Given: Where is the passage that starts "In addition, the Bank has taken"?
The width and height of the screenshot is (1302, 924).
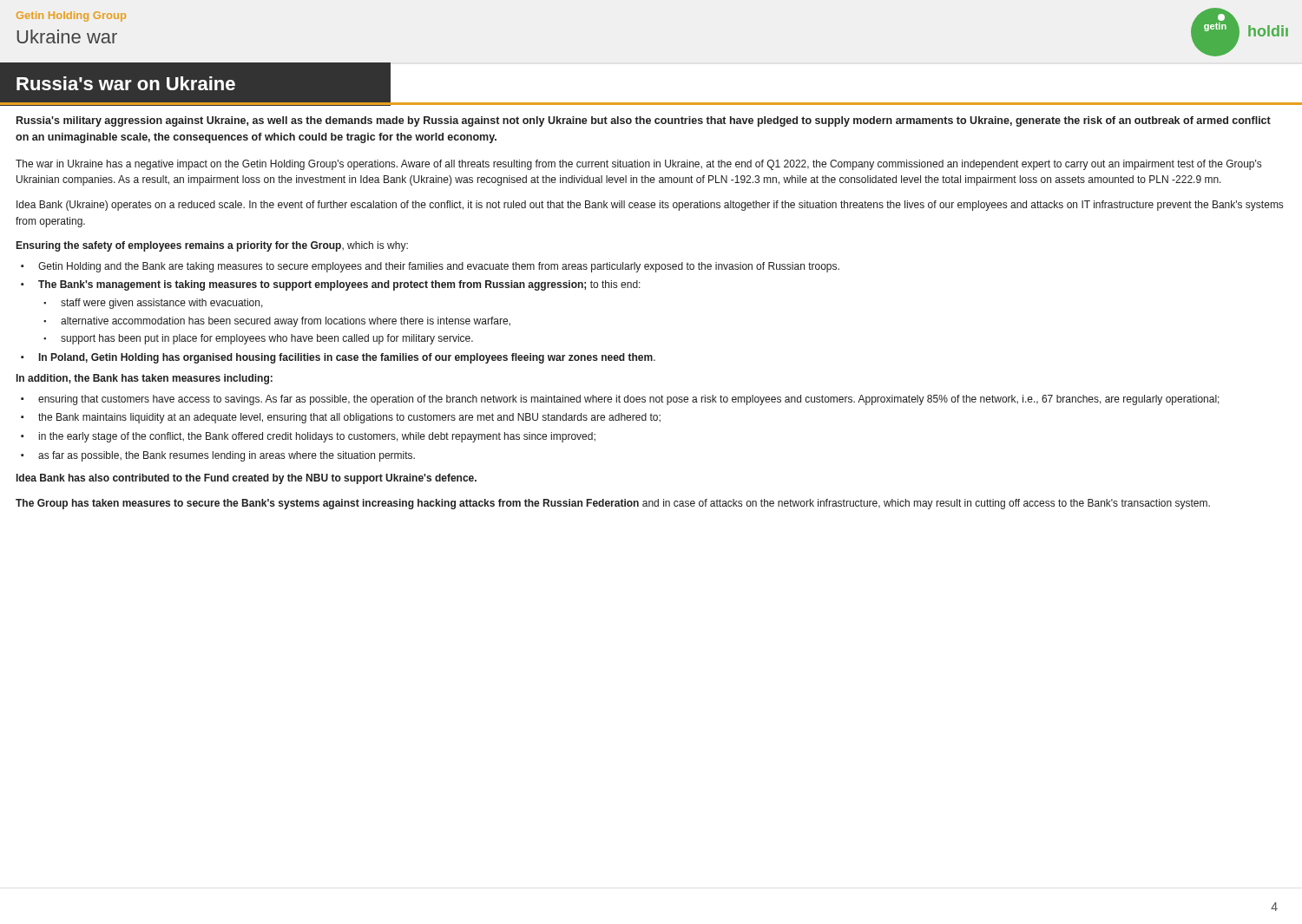Looking at the screenshot, I should (x=144, y=379).
